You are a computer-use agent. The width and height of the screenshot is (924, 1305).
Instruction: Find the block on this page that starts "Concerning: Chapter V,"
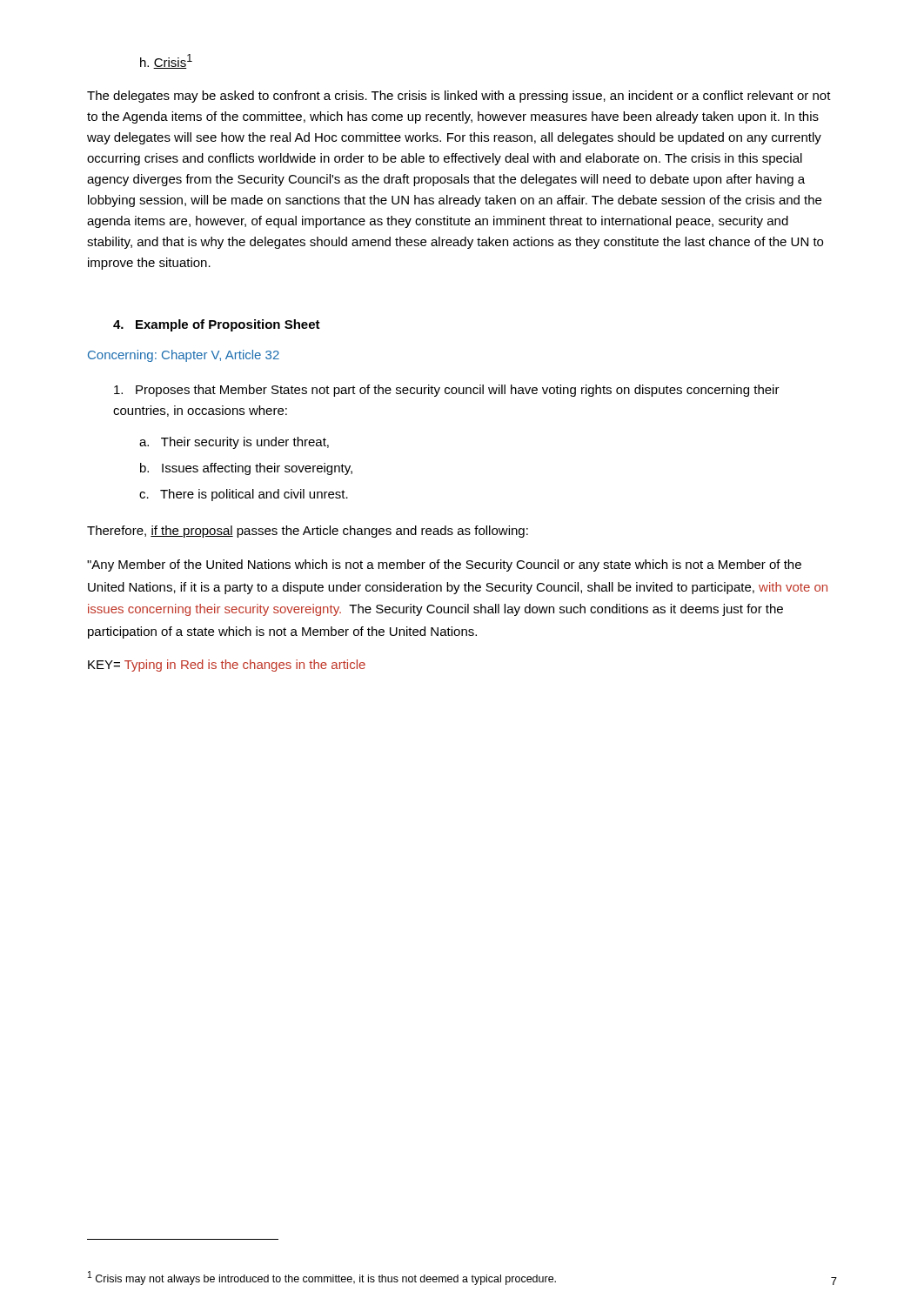(x=183, y=355)
